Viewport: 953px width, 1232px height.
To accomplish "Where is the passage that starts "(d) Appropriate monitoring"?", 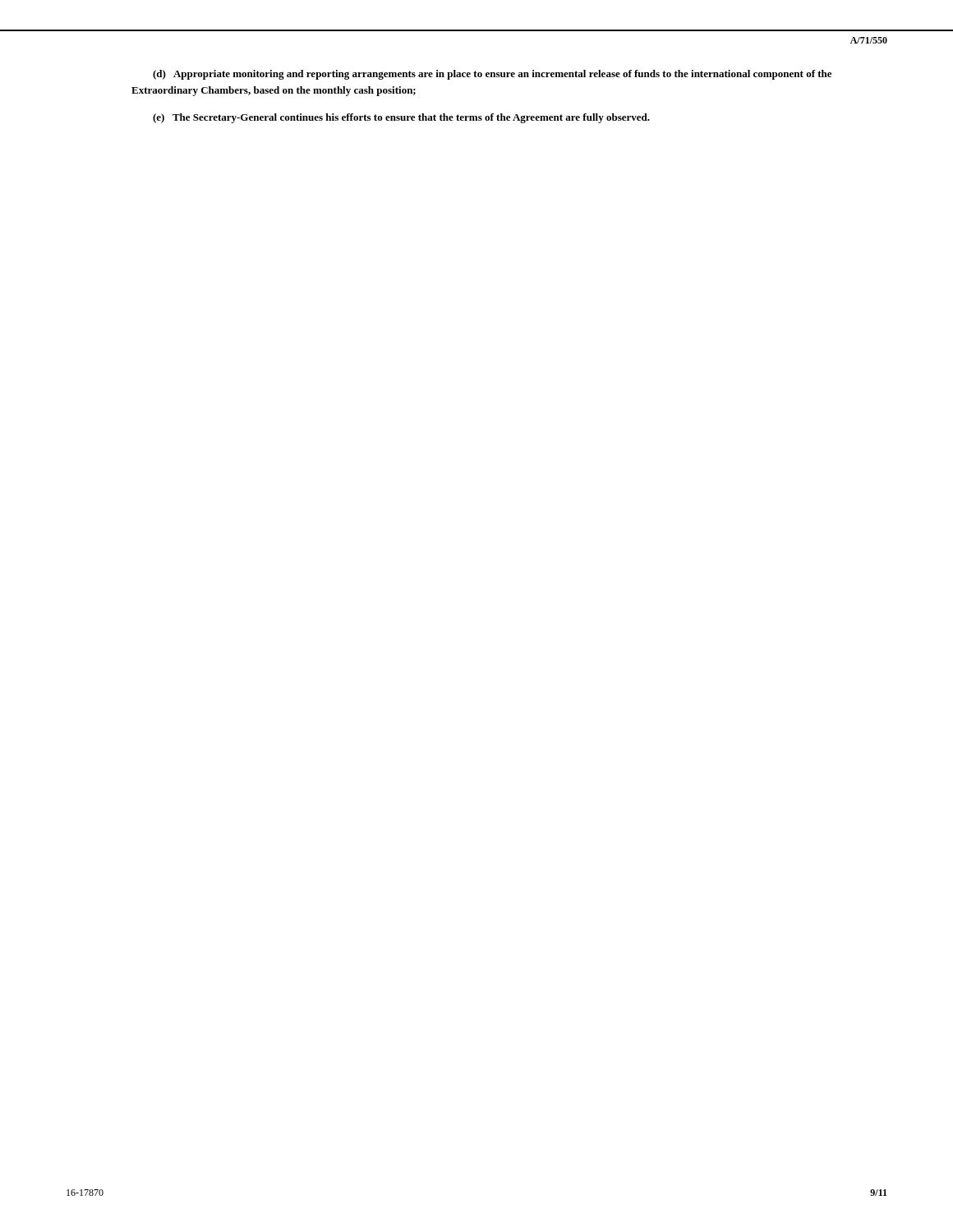I will (x=482, y=82).
